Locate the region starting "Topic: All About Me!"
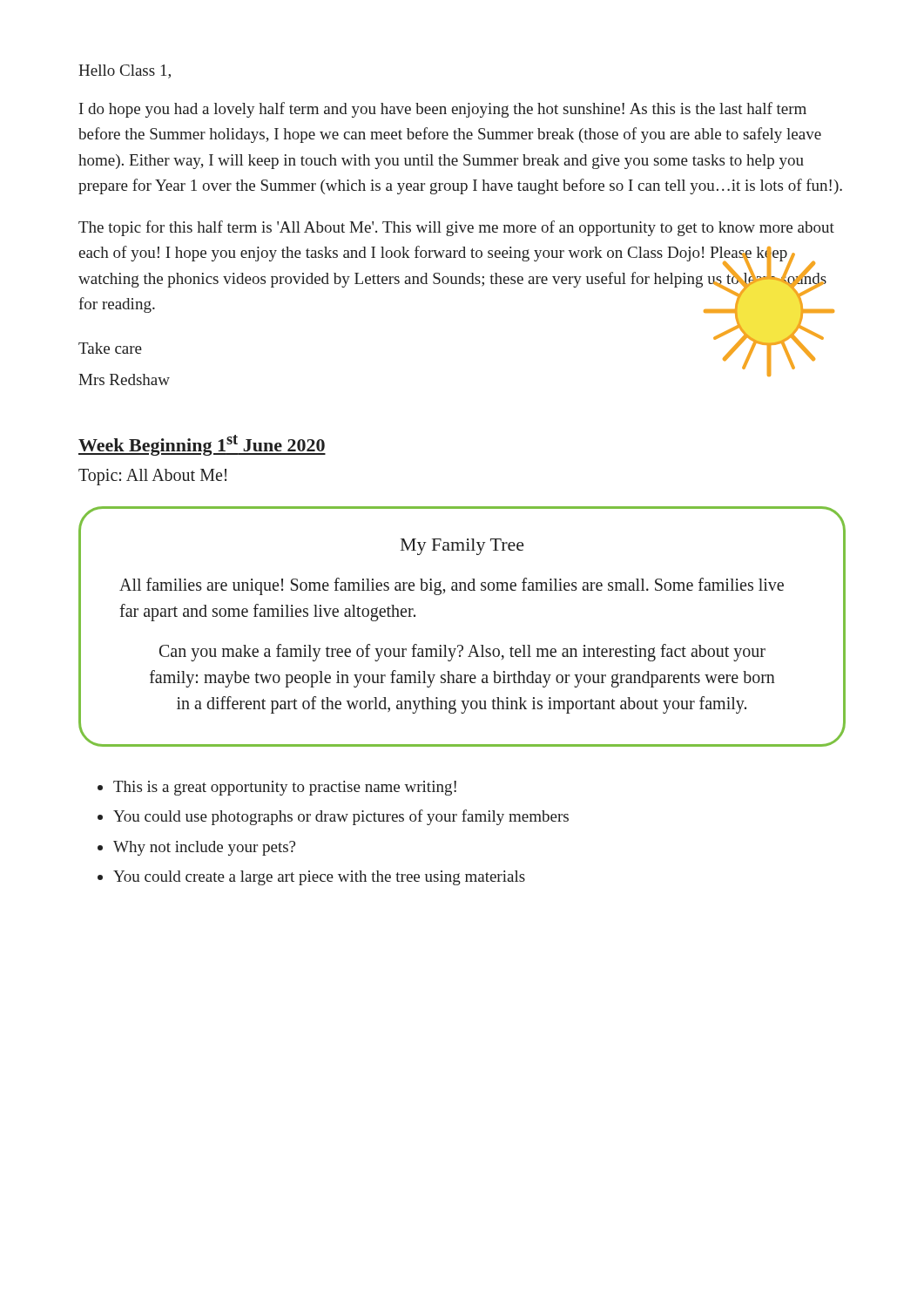 (x=153, y=475)
